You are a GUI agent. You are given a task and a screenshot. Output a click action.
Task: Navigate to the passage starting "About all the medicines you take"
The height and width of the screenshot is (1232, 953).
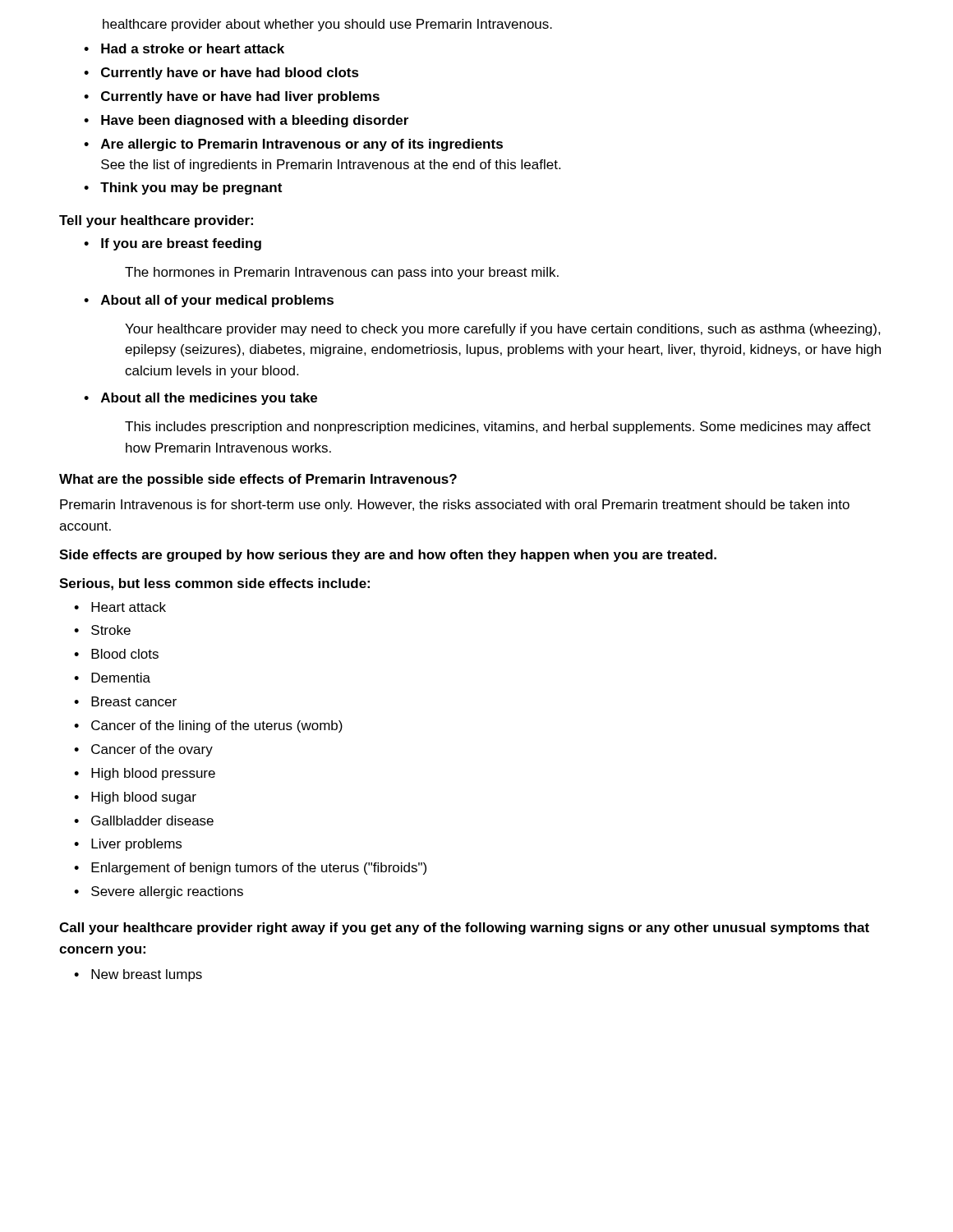tap(200, 399)
